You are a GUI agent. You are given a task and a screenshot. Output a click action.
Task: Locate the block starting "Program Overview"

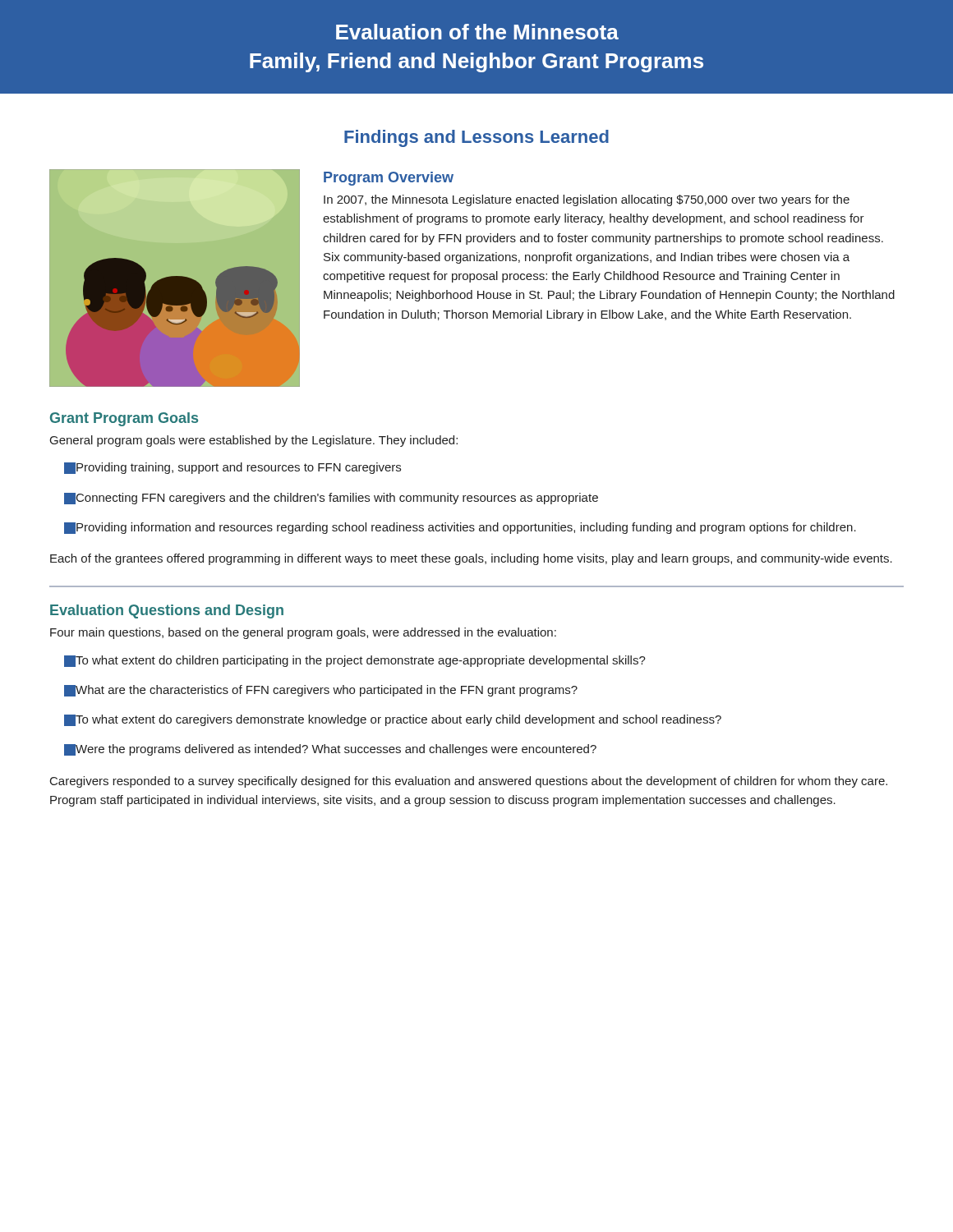tap(388, 178)
